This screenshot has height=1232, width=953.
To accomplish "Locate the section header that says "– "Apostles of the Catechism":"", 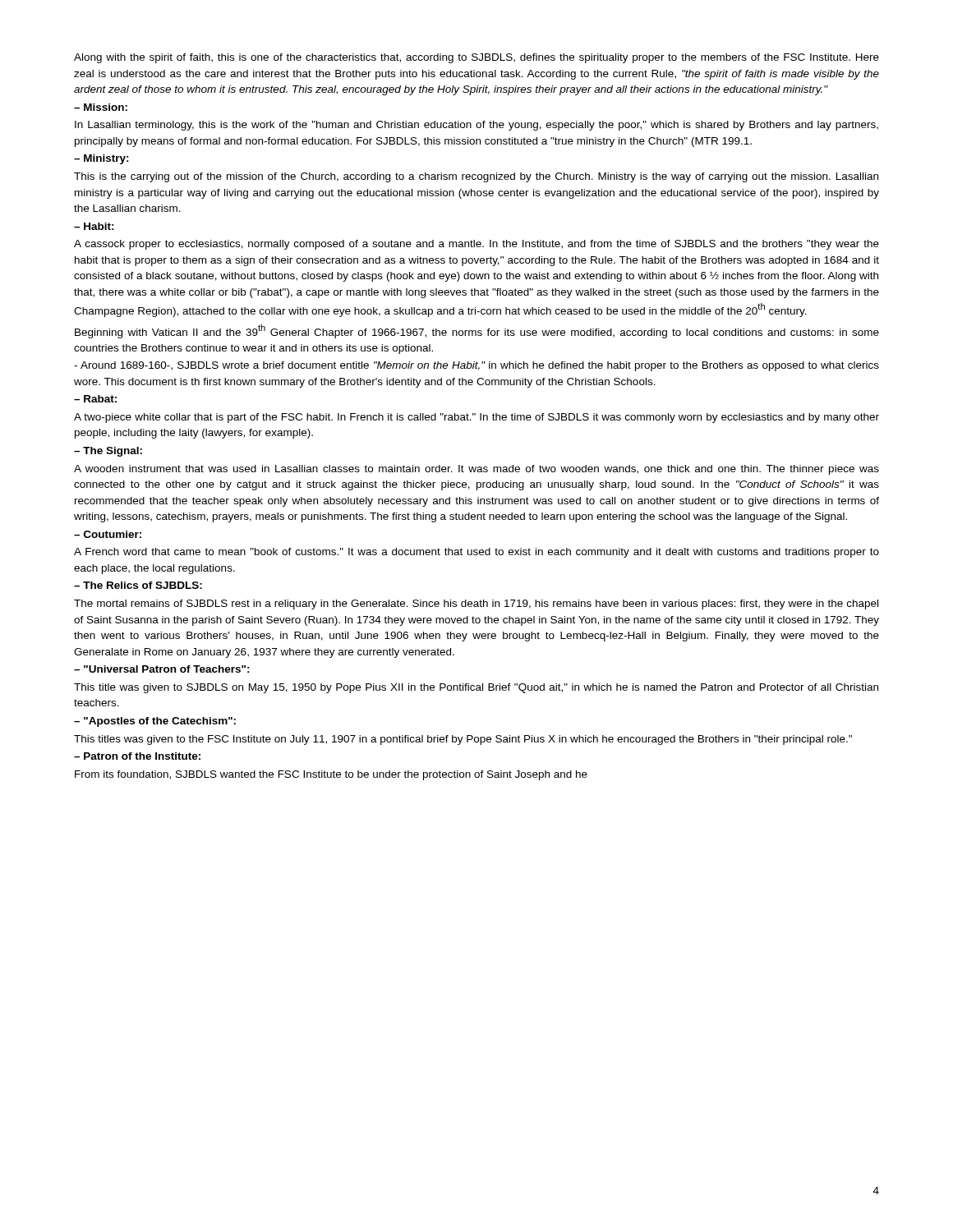I will [155, 722].
